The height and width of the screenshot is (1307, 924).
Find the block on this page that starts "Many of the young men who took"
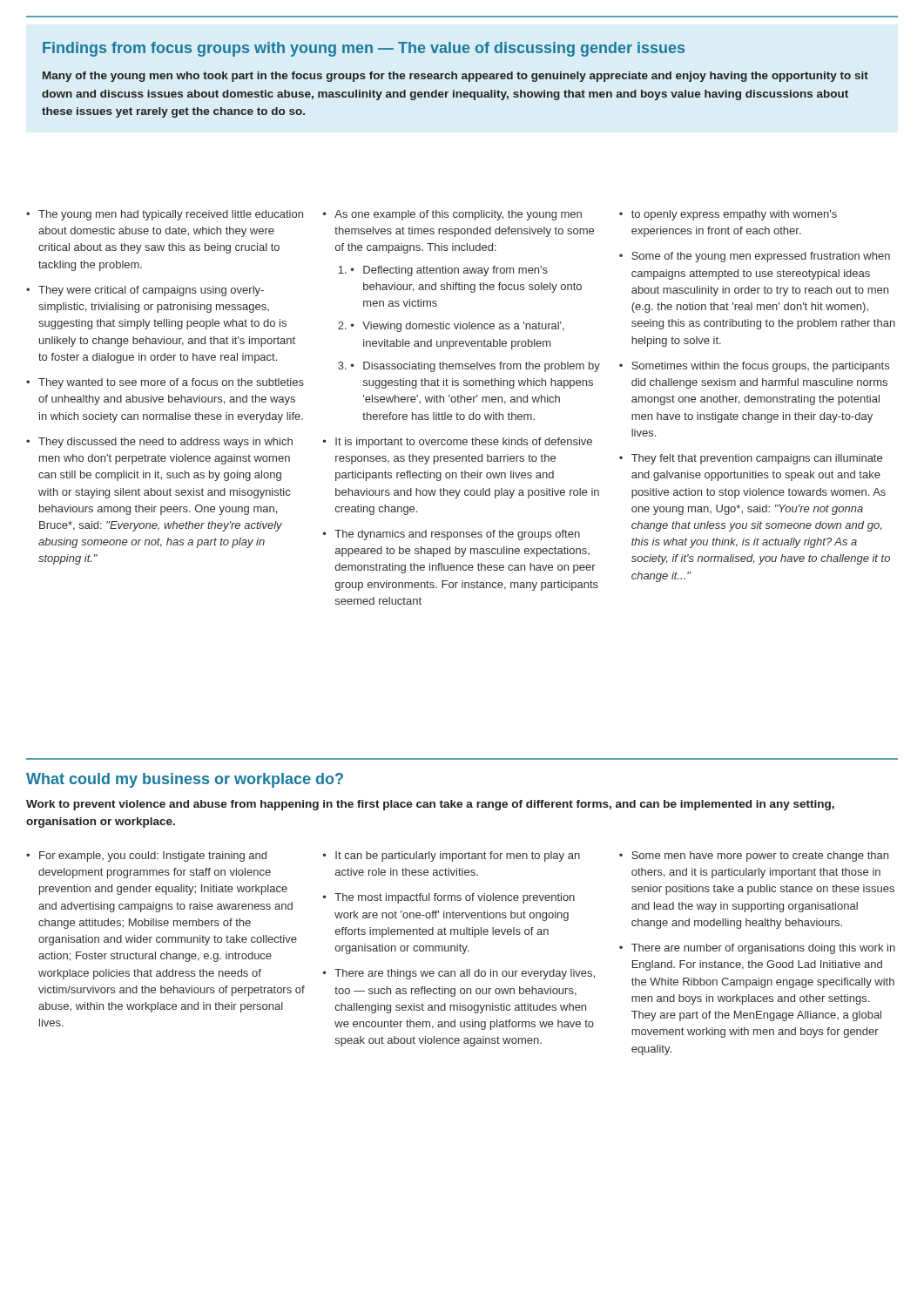[455, 93]
